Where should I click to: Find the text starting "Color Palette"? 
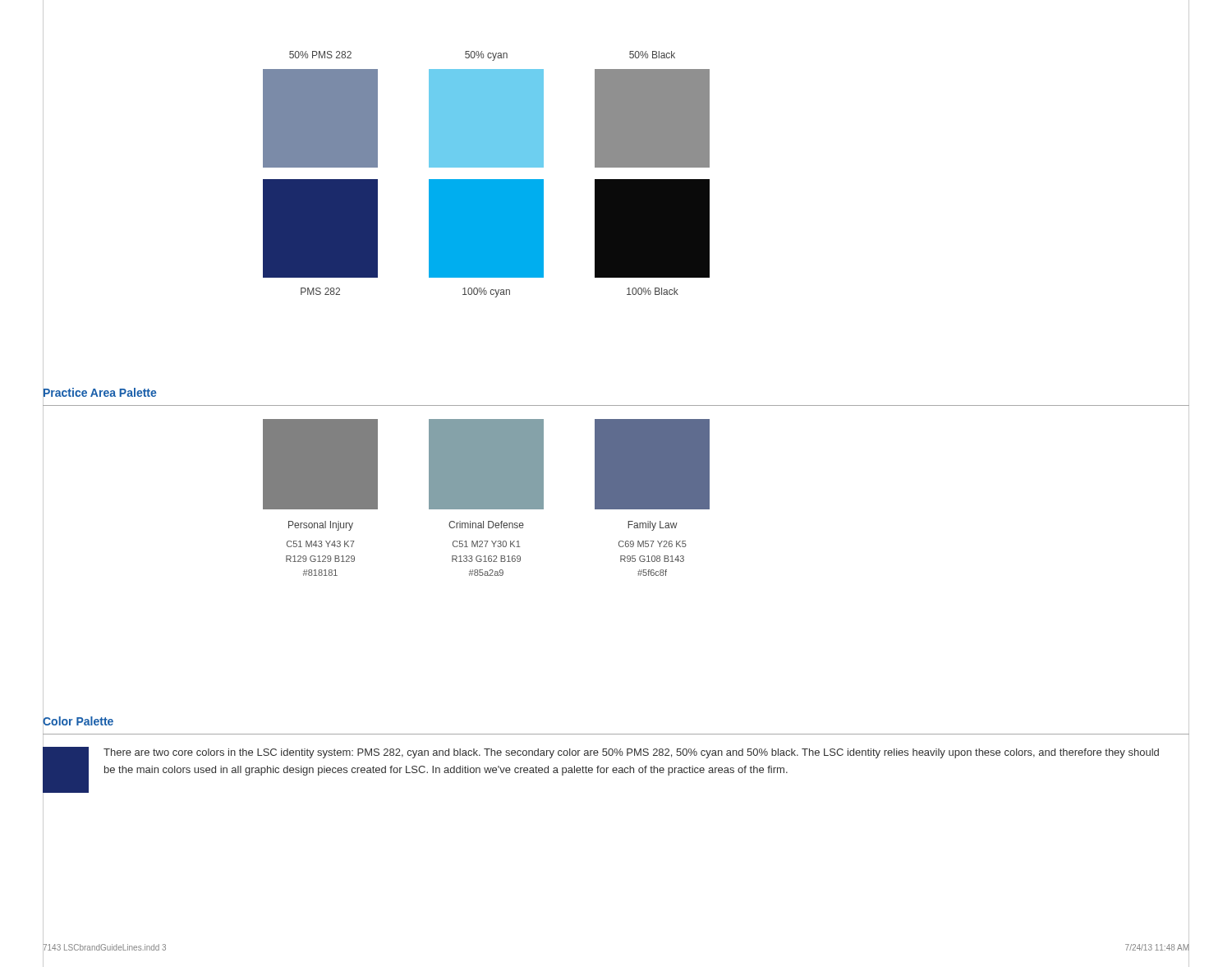(616, 725)
